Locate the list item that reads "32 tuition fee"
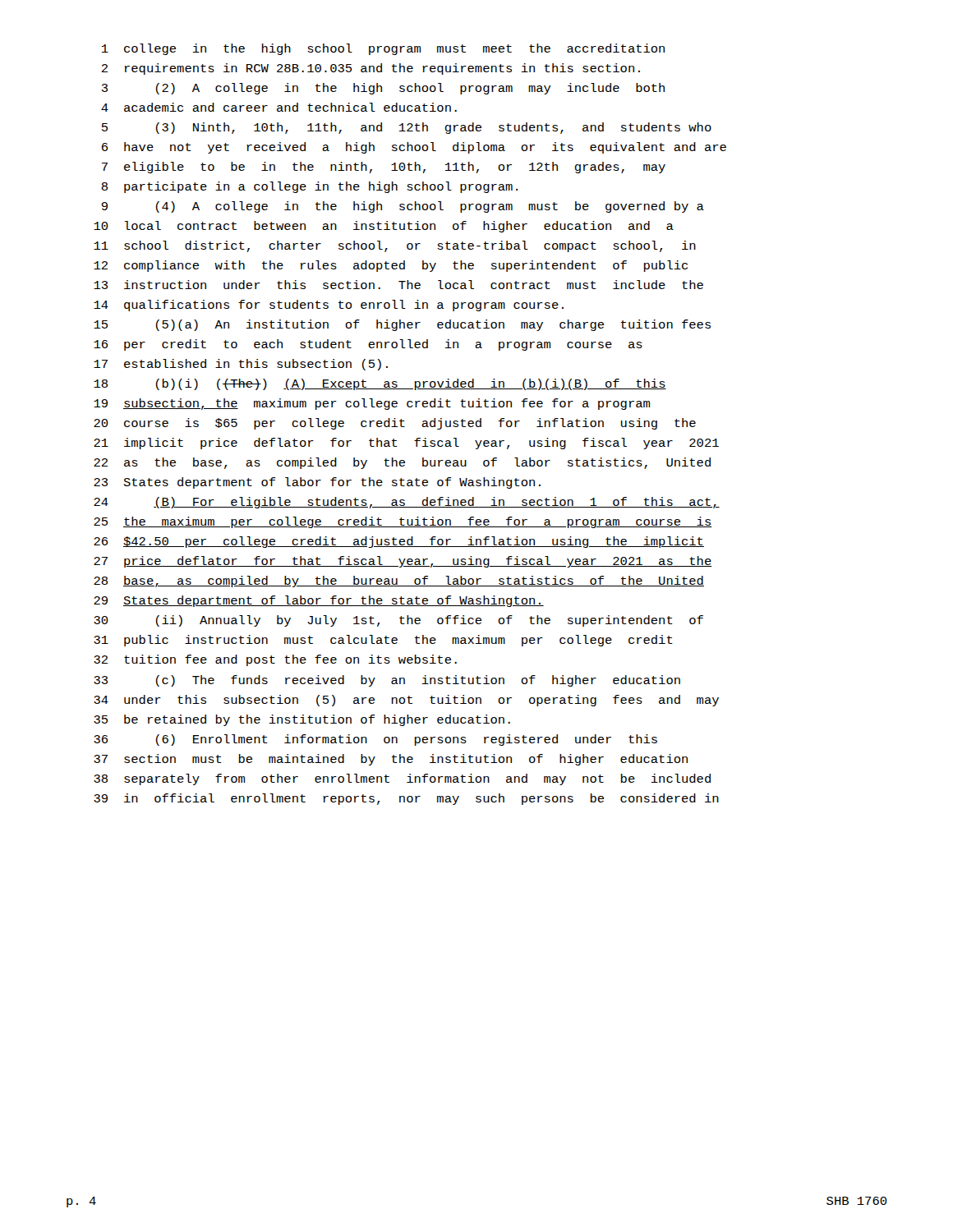This screenshot has width=953, height=1232. [275, 660]
